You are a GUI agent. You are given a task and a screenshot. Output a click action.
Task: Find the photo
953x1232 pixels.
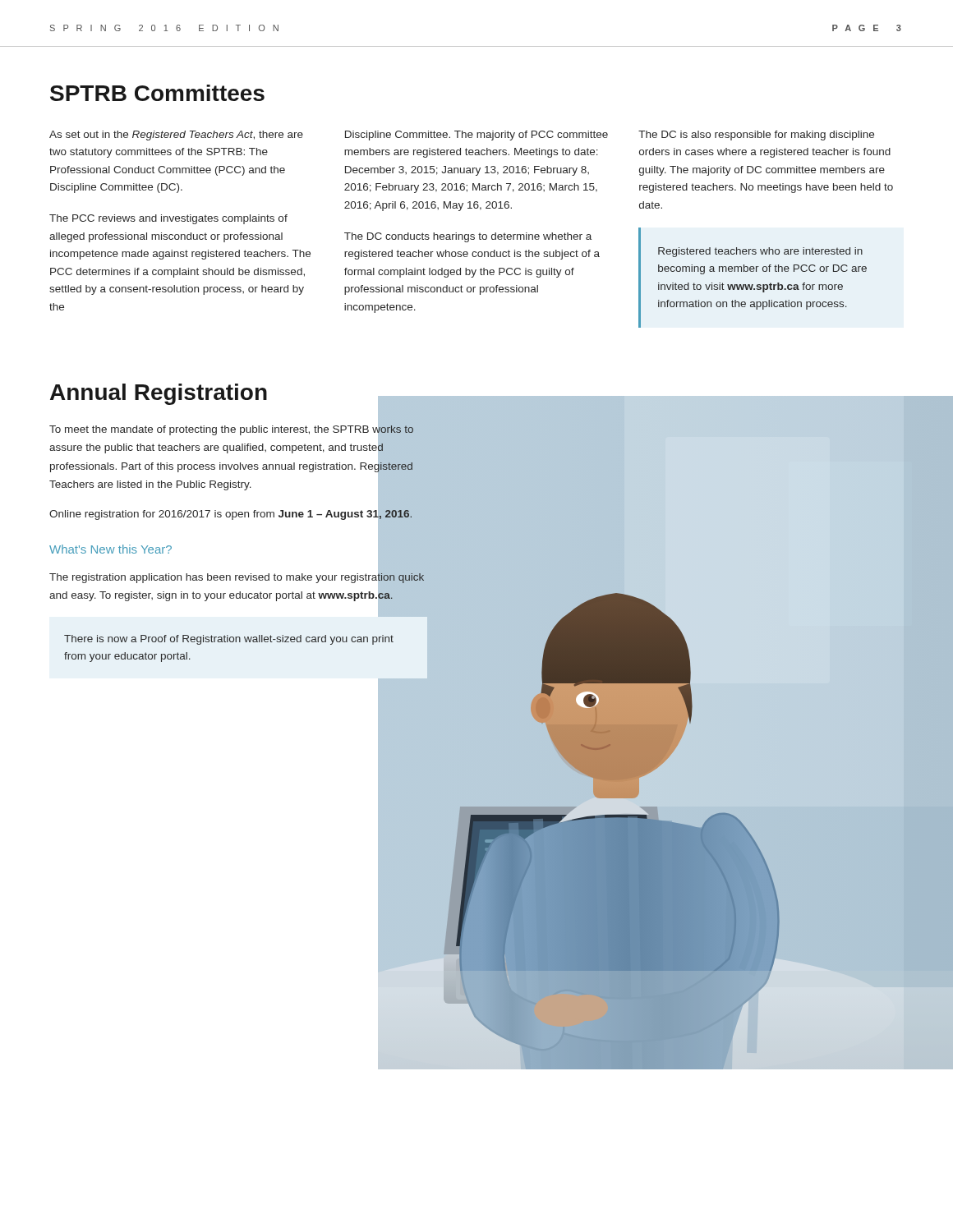pyautogui.click(x=665, y=733)
